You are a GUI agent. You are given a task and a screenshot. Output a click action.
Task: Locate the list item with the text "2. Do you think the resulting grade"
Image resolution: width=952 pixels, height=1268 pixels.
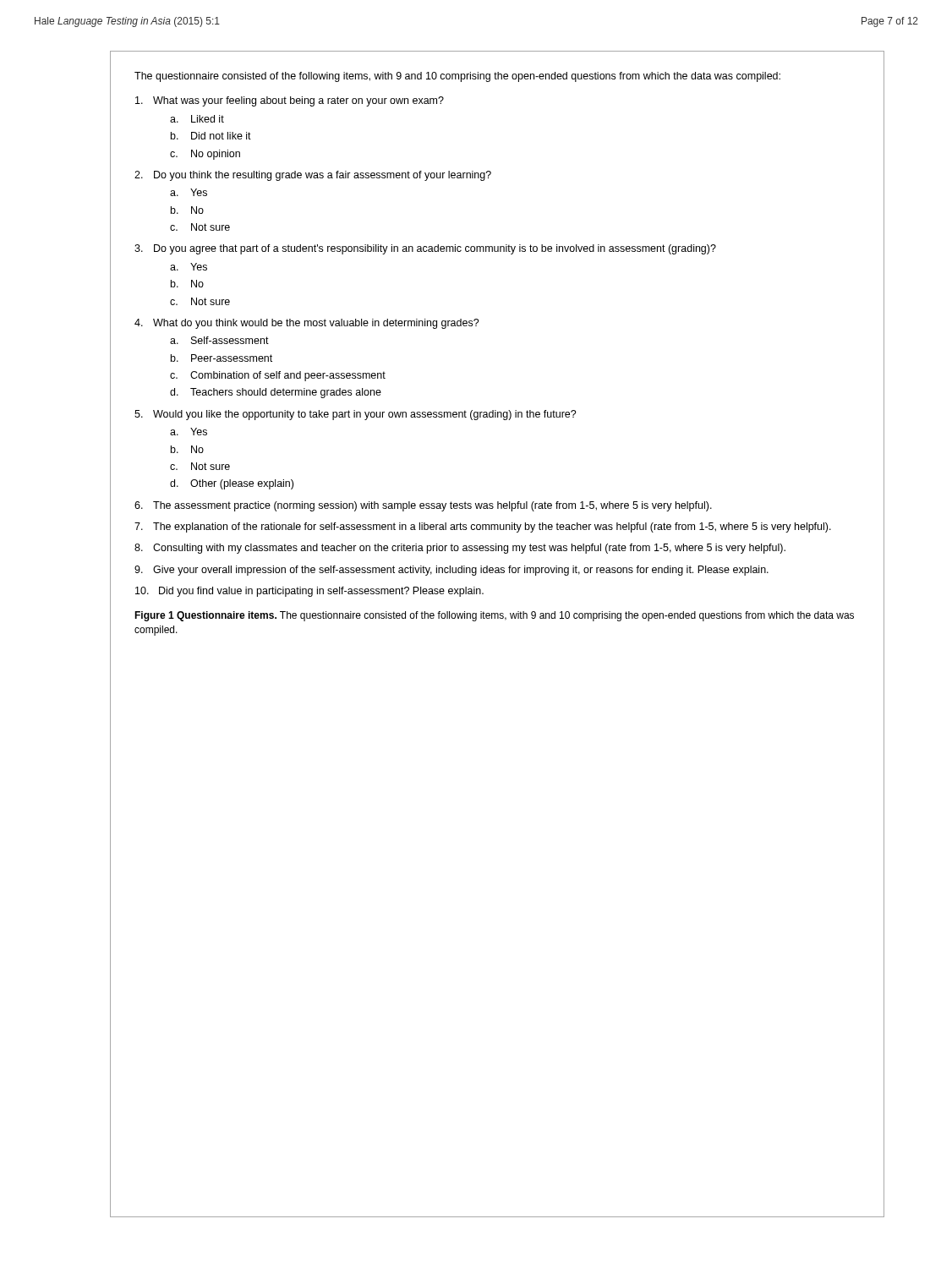313,176
